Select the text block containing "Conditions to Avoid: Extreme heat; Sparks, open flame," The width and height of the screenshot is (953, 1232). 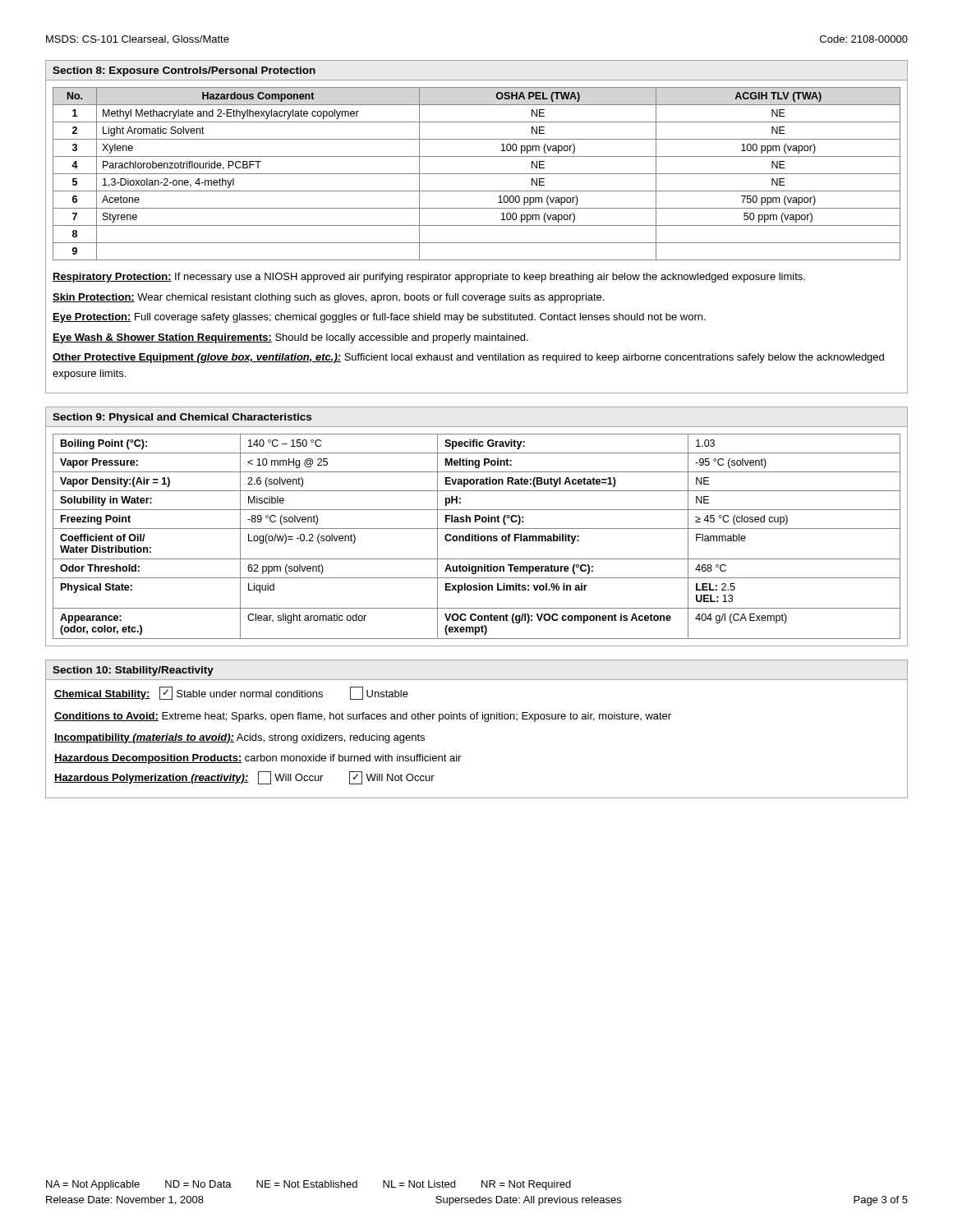(363, 716)
